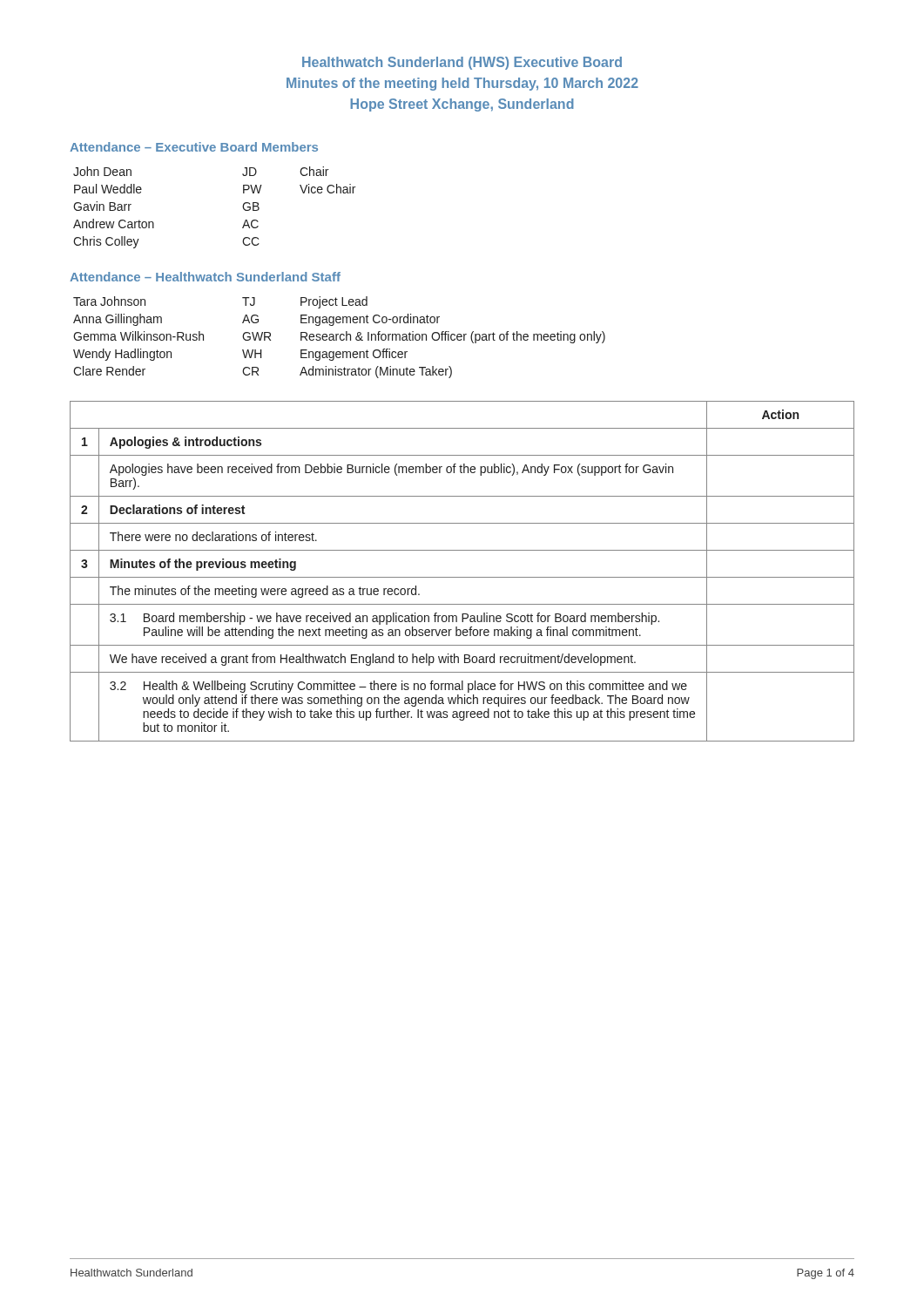Locate the table with the text "John Dean"
Screen dimensions: 1307x924
coord(462,207)
